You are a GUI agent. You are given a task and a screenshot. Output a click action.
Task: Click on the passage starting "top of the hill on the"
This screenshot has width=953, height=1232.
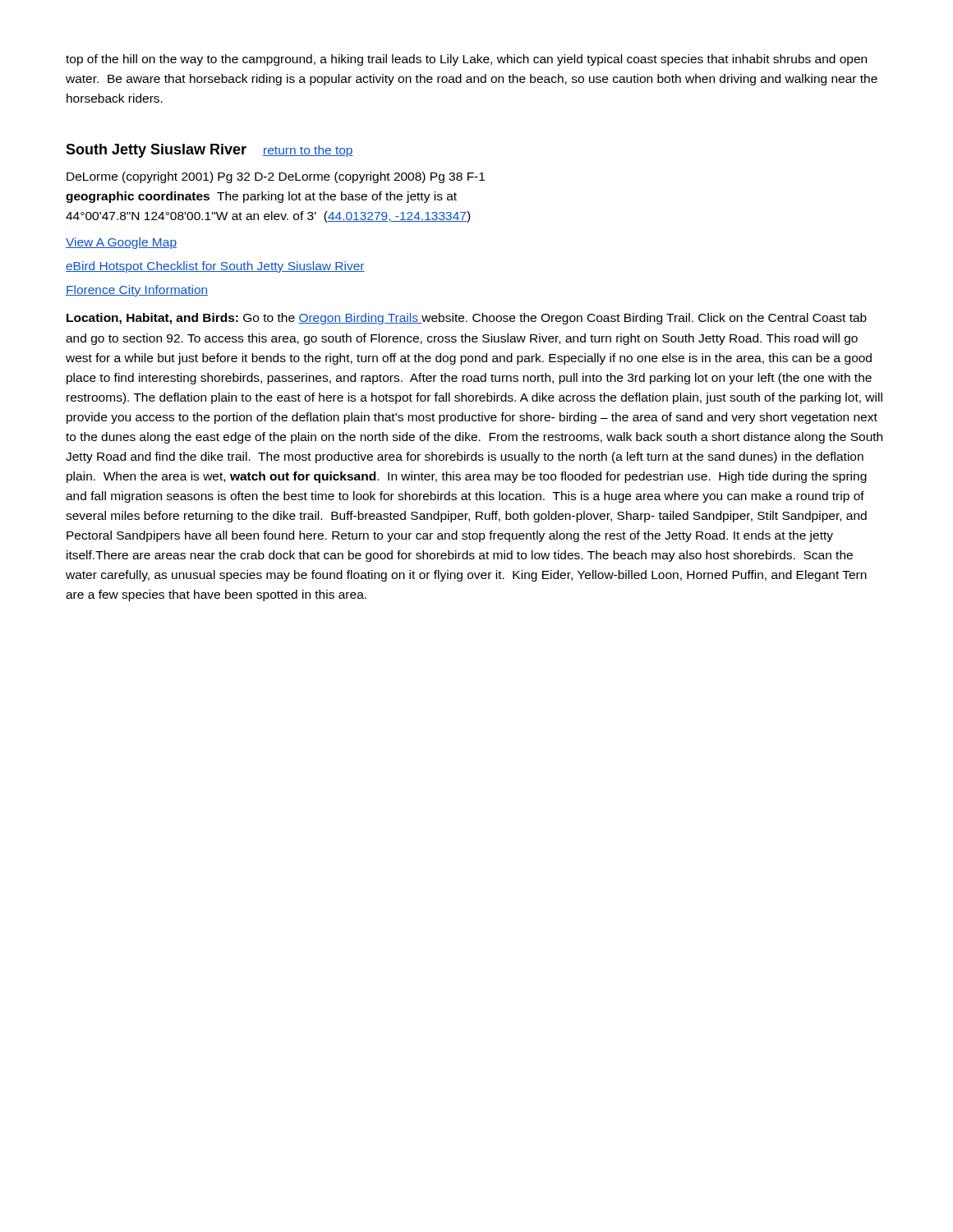tap(472, 78)
